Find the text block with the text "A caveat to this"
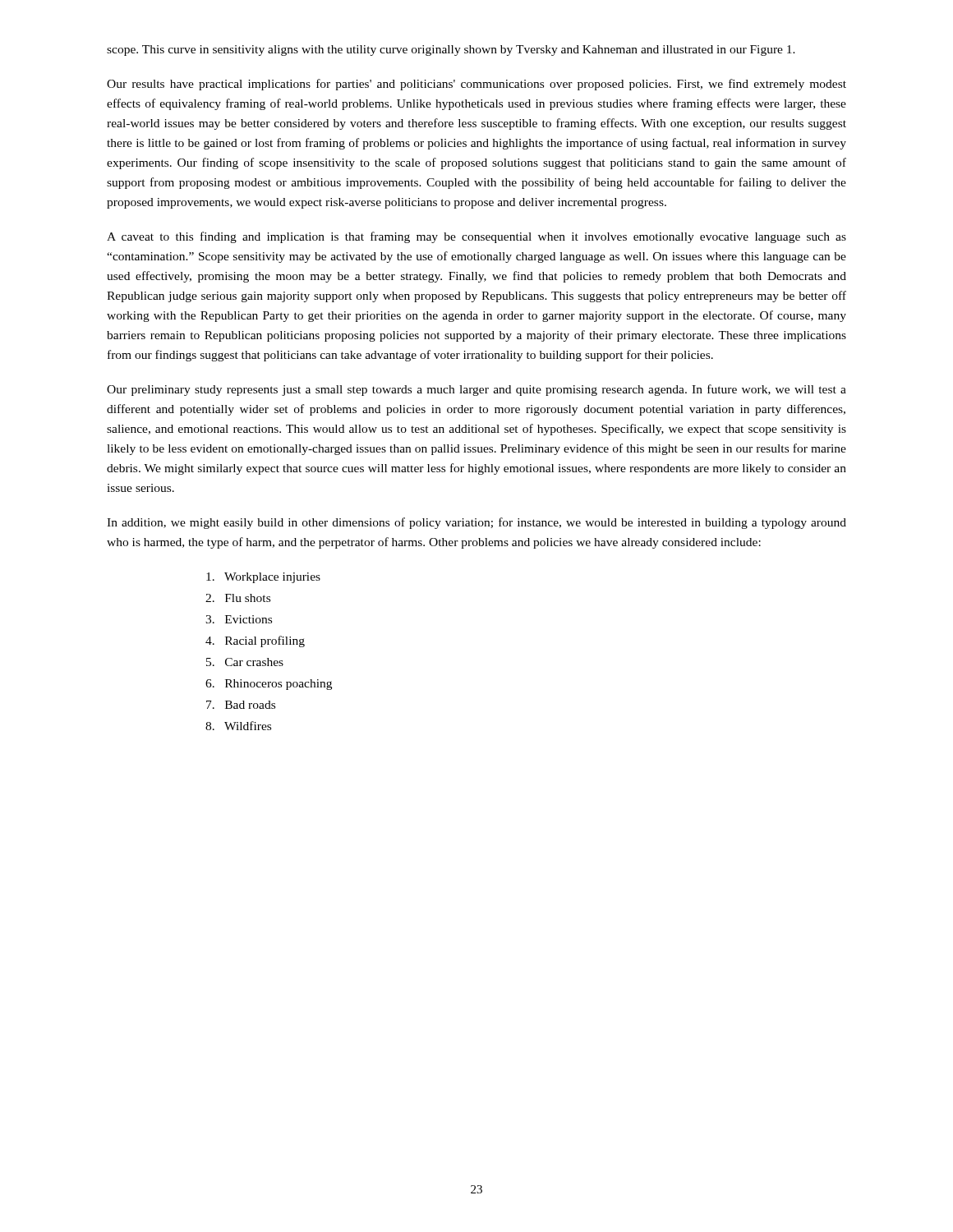Viewport: 953px width, 1232px height. pos(476,295)
